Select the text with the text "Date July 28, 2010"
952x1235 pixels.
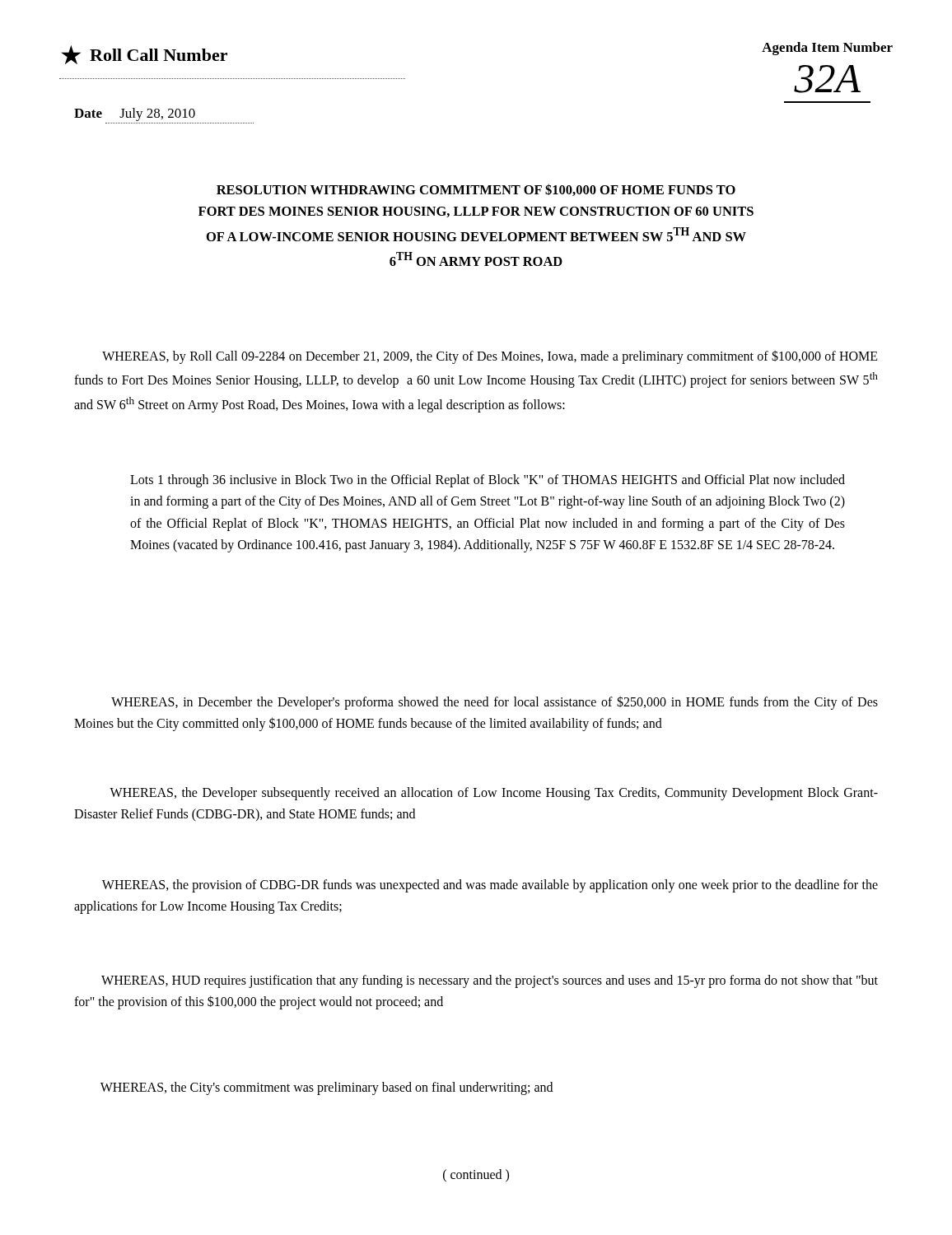[164, 114]
